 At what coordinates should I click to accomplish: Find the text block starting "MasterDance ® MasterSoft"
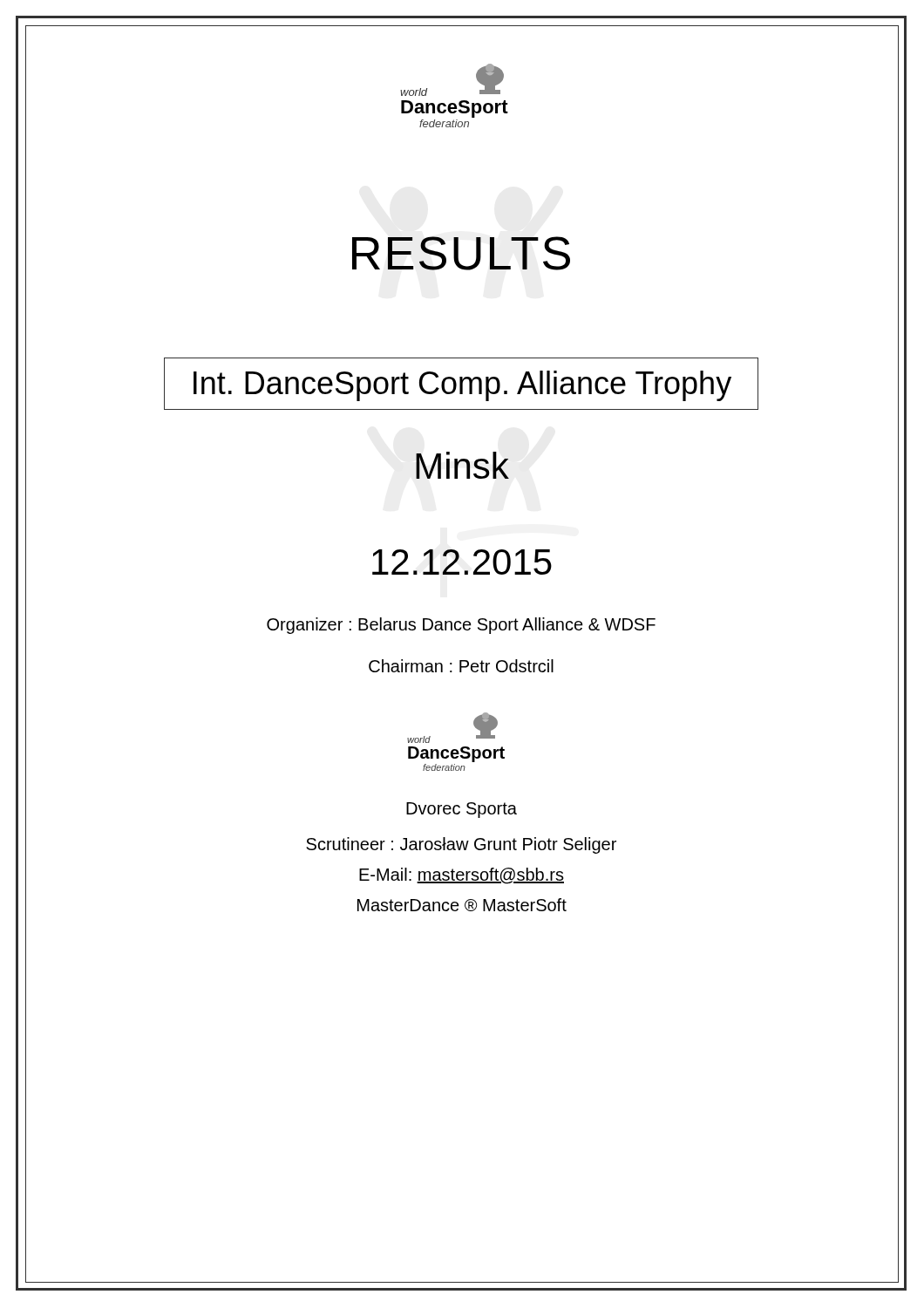(x=461, y=905)
